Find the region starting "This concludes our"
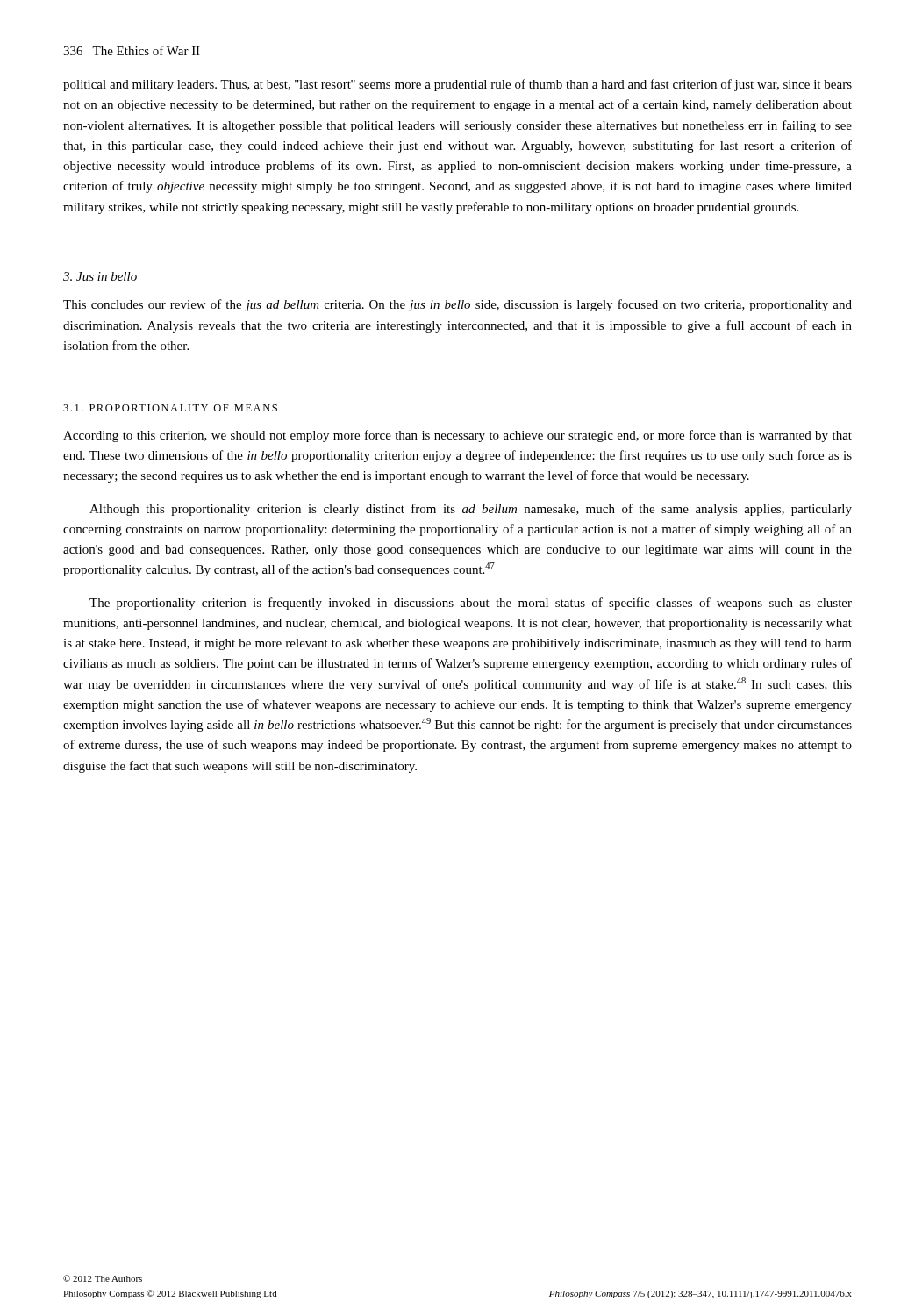915x1316 pixels. pos(458,326)
